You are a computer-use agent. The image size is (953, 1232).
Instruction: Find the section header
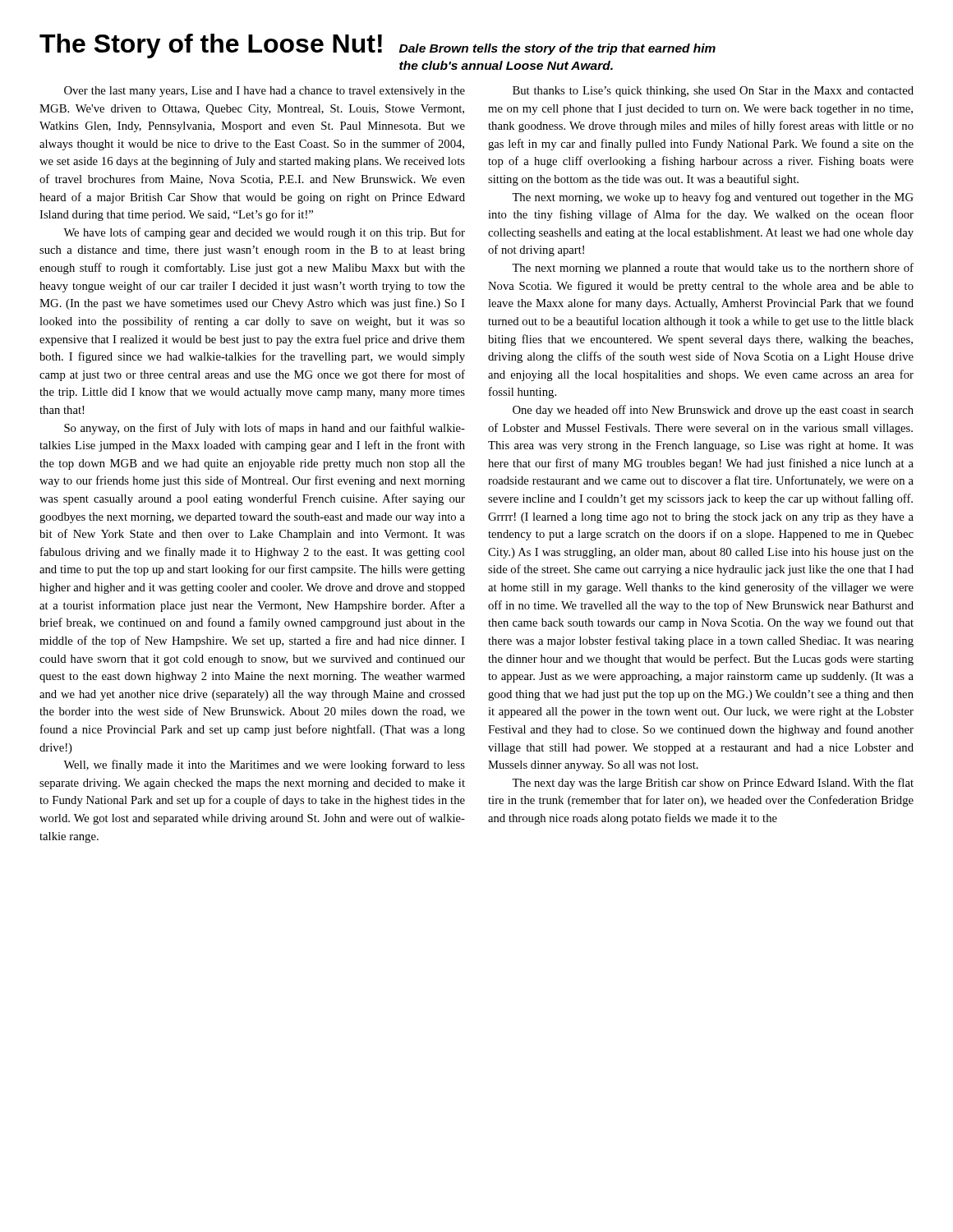click(557, 57)
